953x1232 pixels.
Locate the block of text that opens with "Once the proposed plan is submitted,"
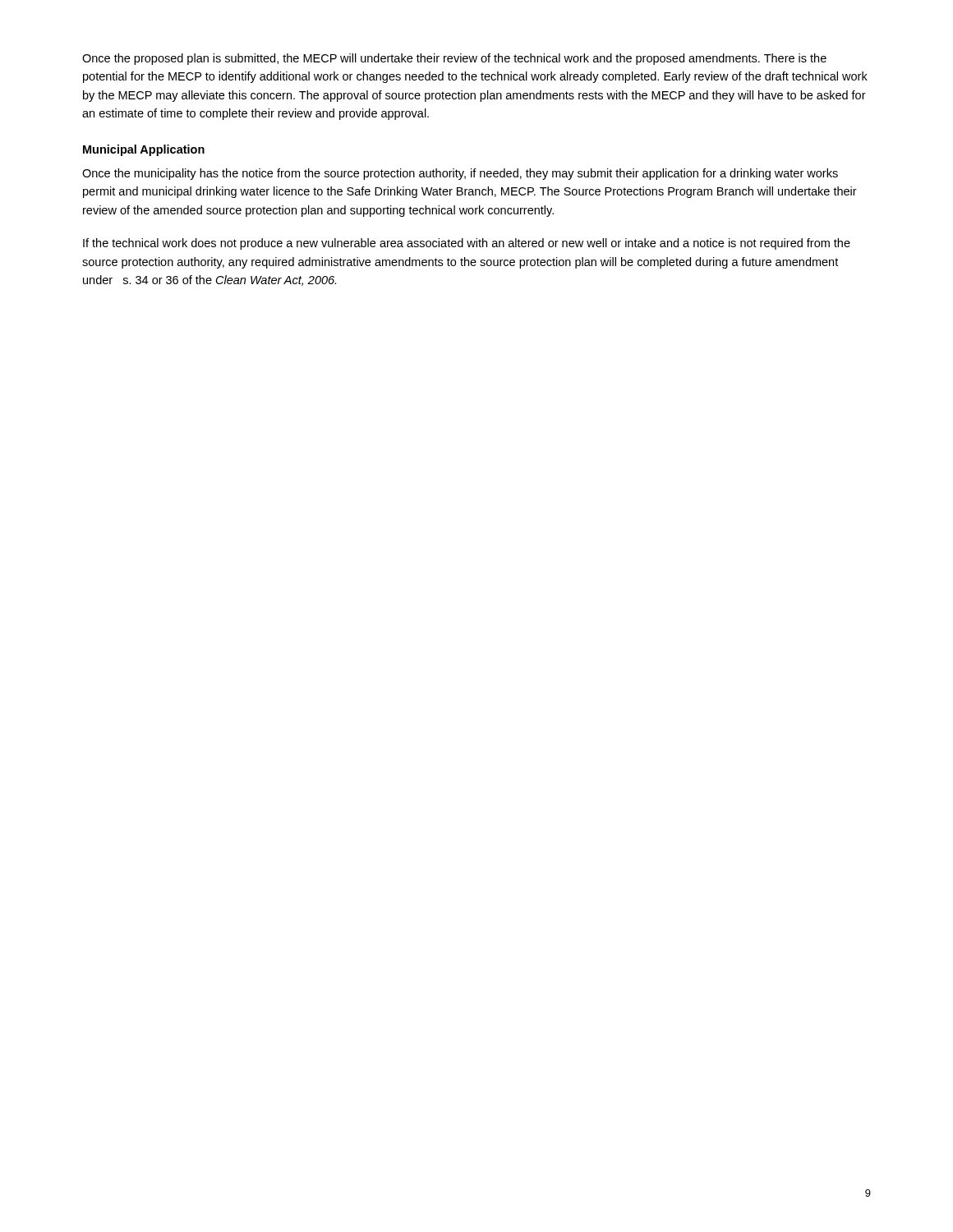(475, 86)
